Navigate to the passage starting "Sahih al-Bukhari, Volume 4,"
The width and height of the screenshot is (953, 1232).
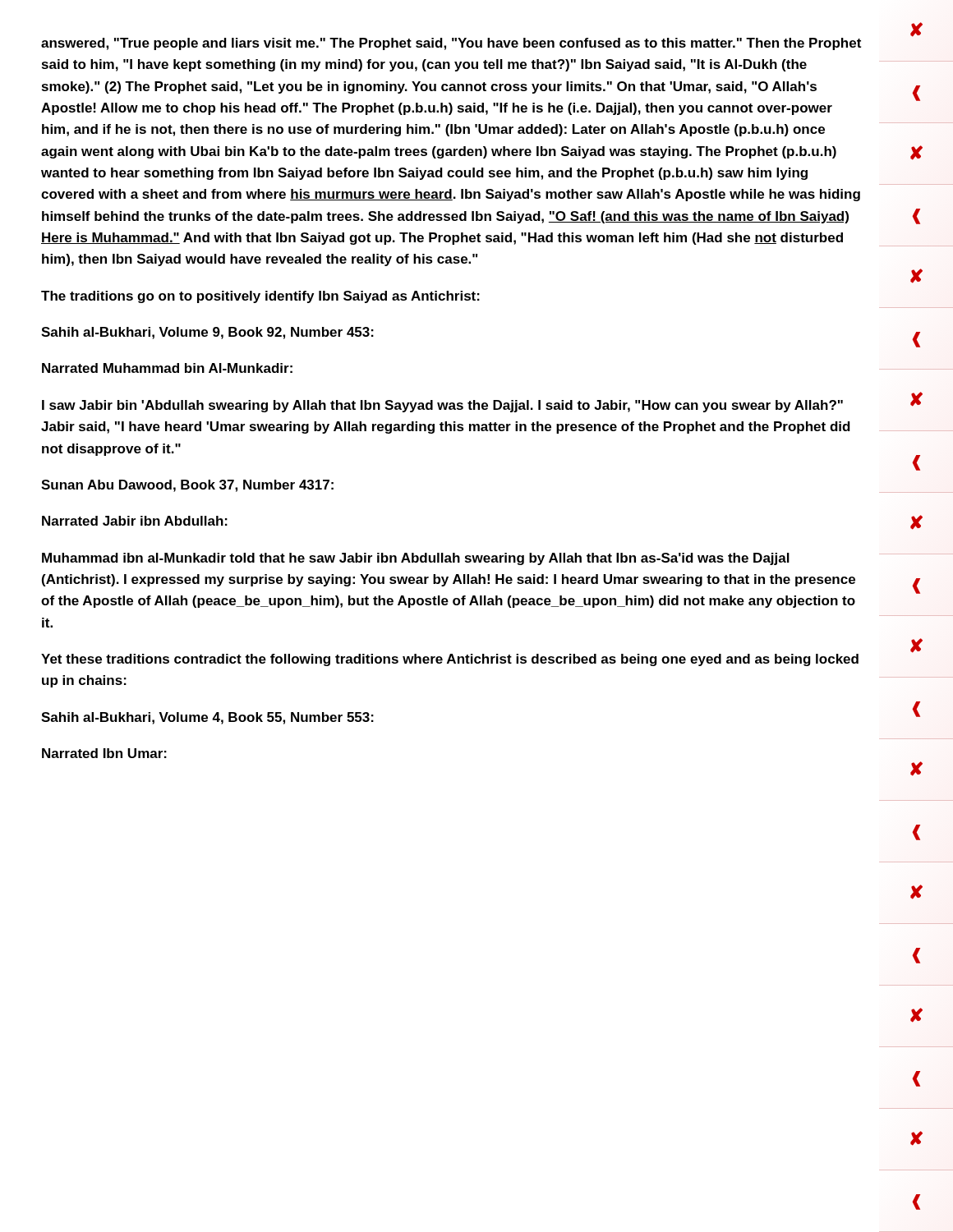point(208,717)
